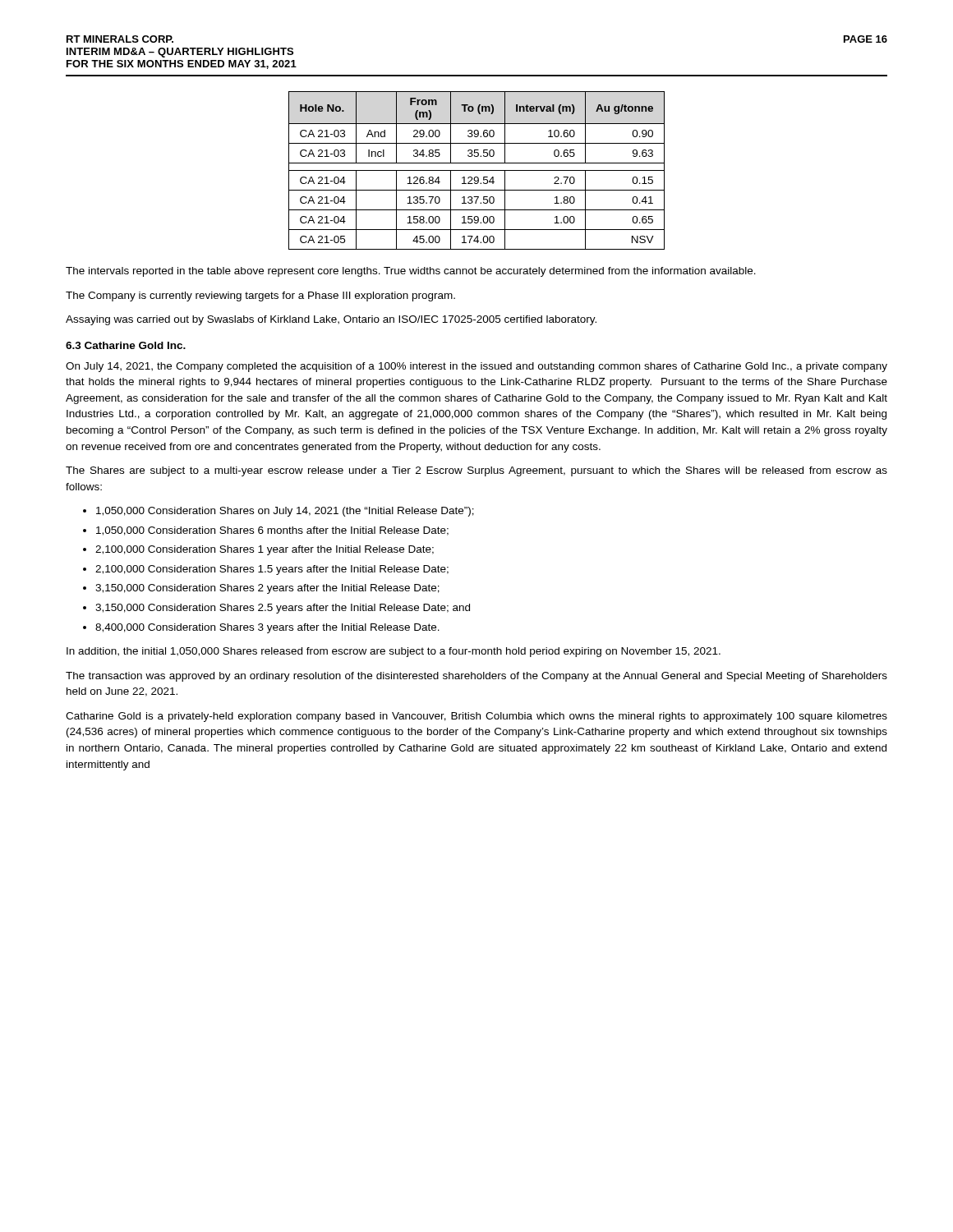The width and height of the screenshot is (953, 1232).
Task: Locate the table with the text "CA 21-04"
Action: 476,170
